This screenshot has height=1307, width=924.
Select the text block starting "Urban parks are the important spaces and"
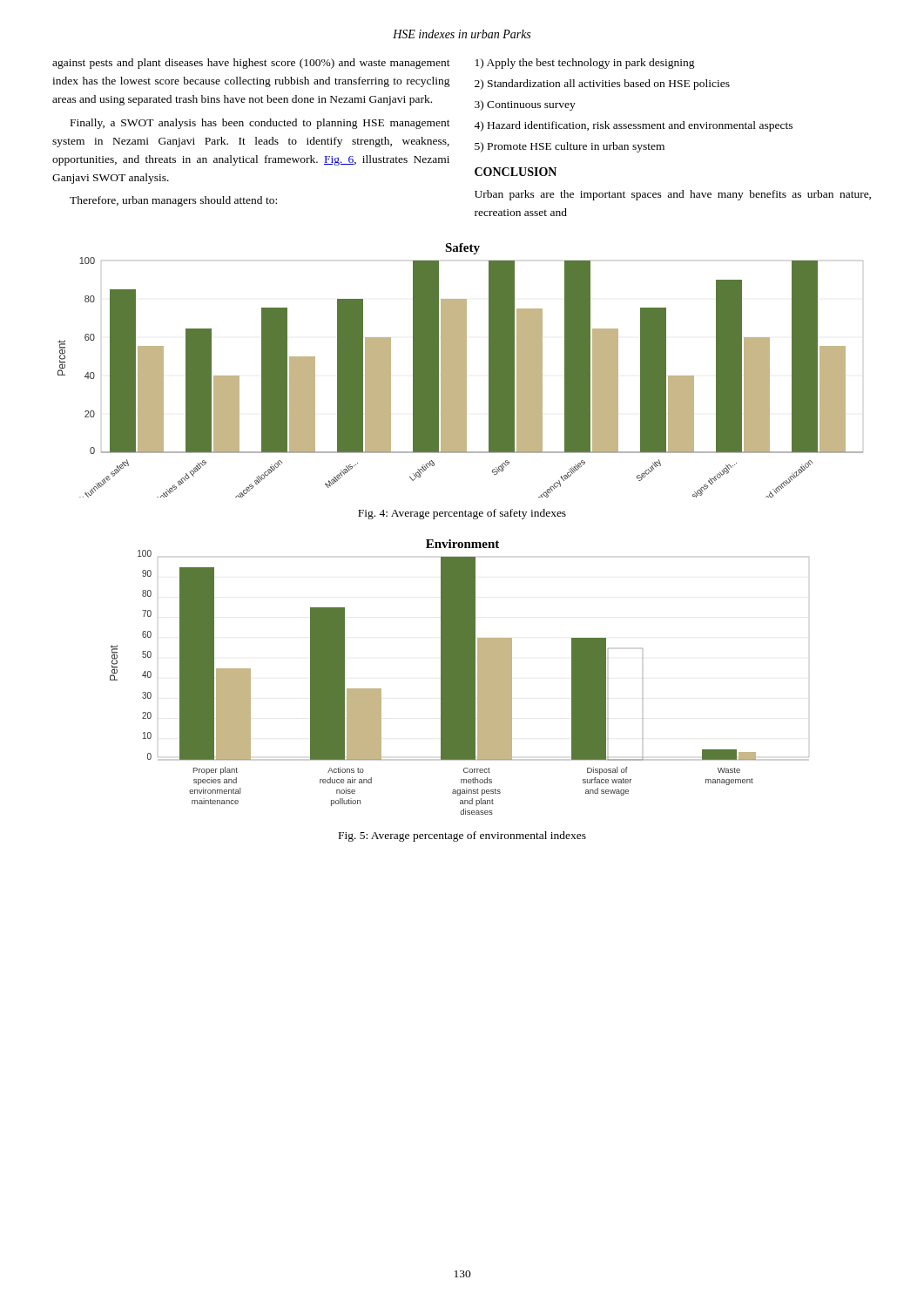click(673, 203)
